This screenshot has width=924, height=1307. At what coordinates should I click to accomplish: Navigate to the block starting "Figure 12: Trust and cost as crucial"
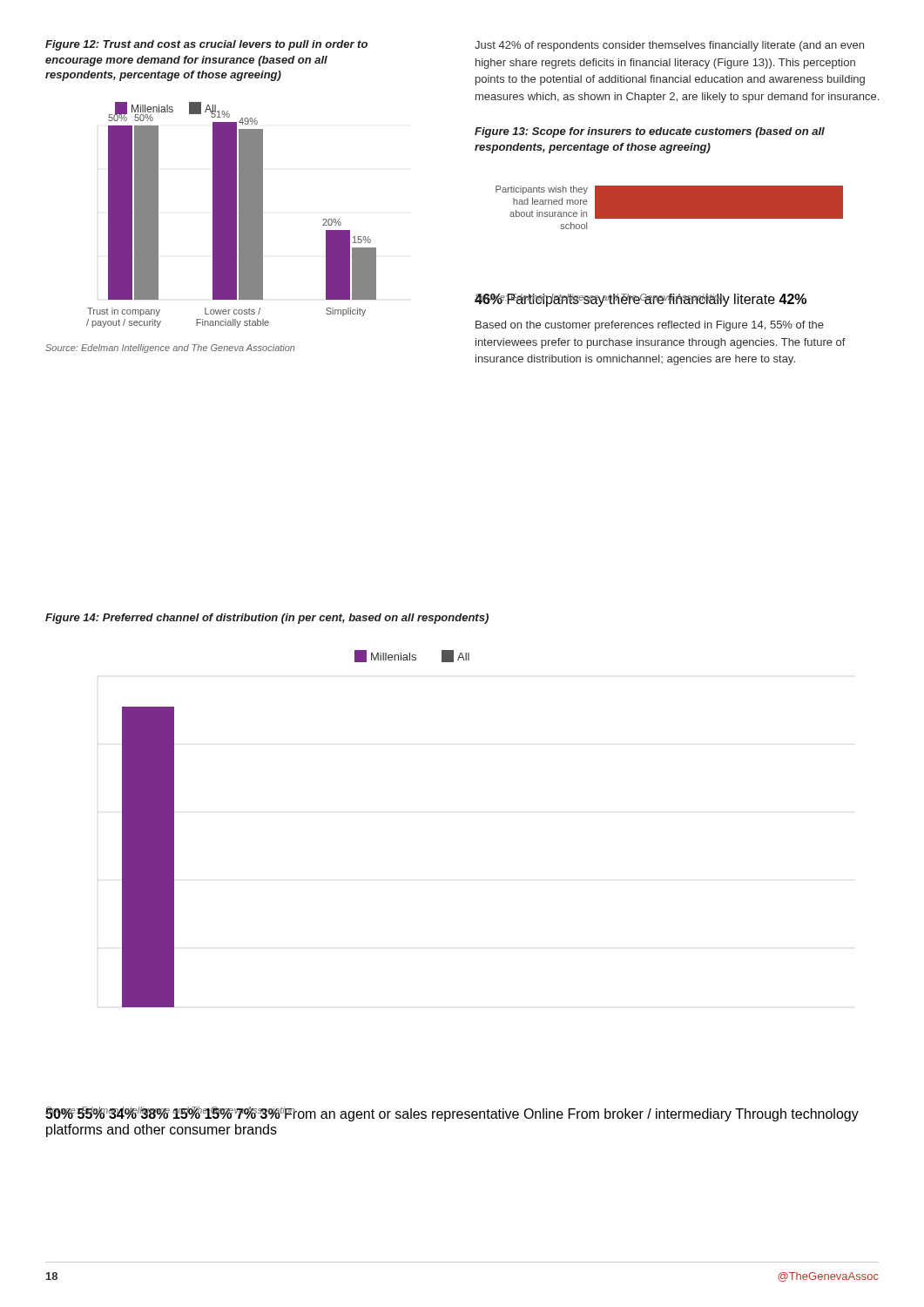[x=207, y=59]
